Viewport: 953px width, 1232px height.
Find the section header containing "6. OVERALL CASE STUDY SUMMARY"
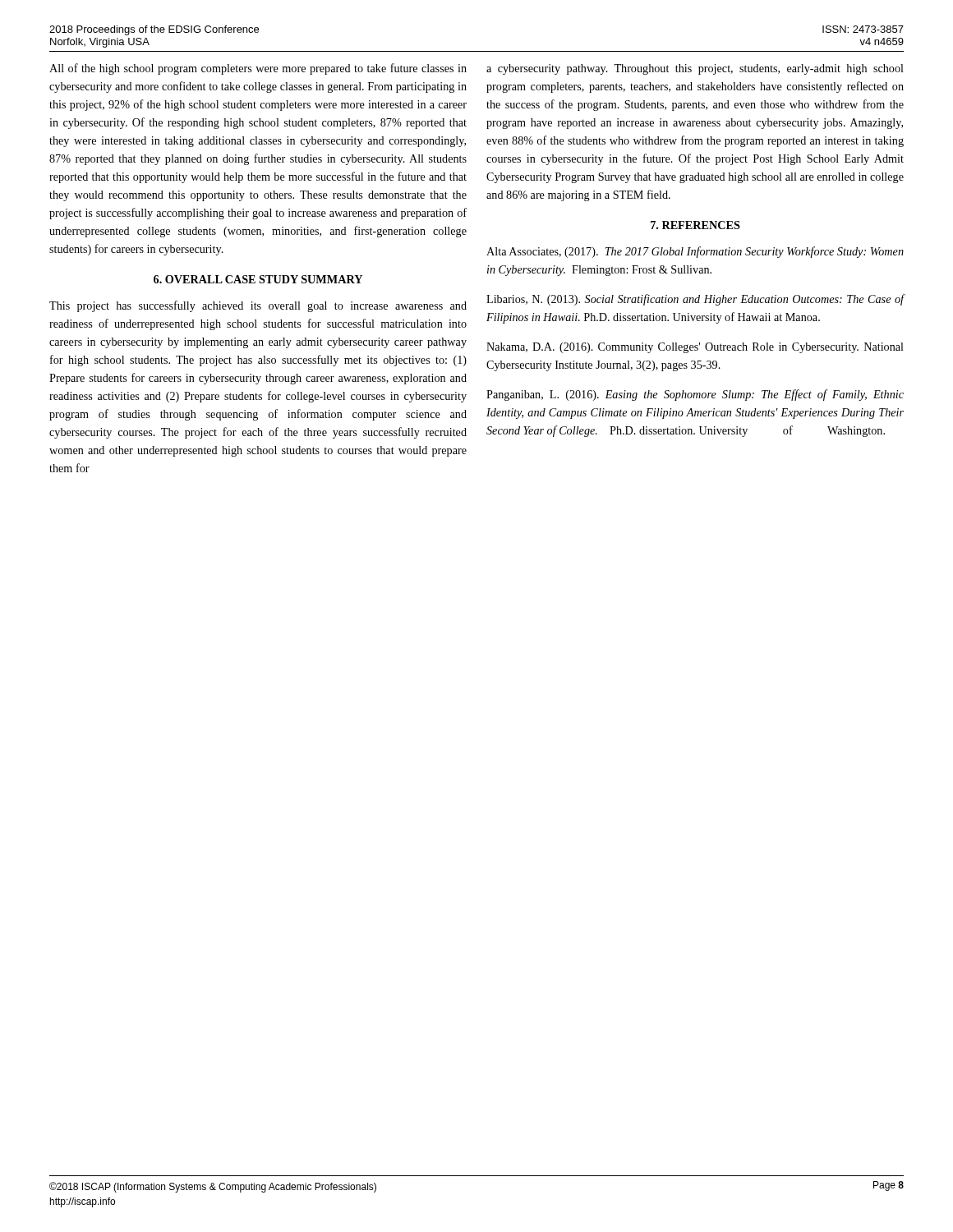click(x=258, y=279)
